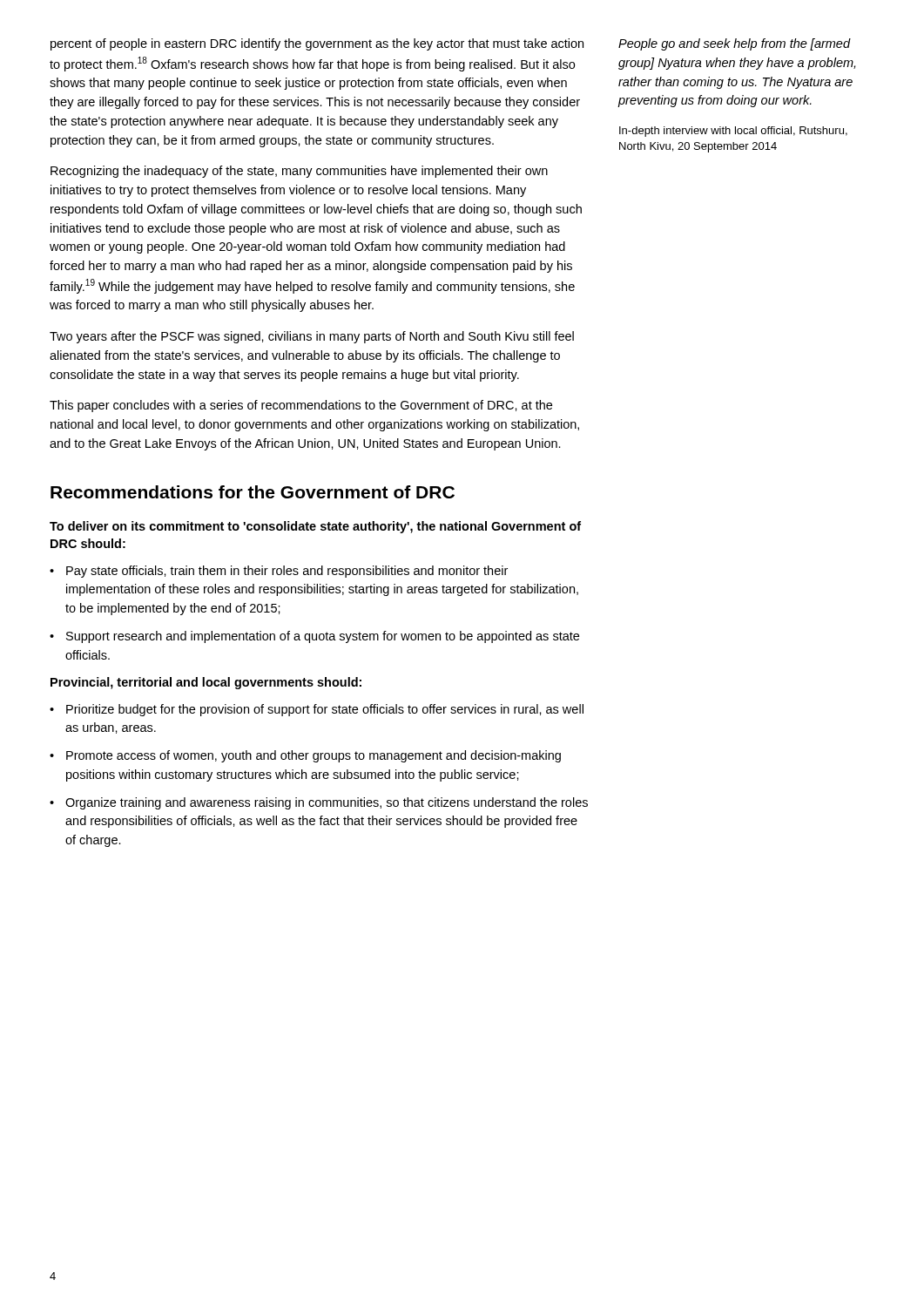Click the passage that begins "This paper concludes with a series of"
This screenshot has height=1307, width=924.
[x=315, y=424]
